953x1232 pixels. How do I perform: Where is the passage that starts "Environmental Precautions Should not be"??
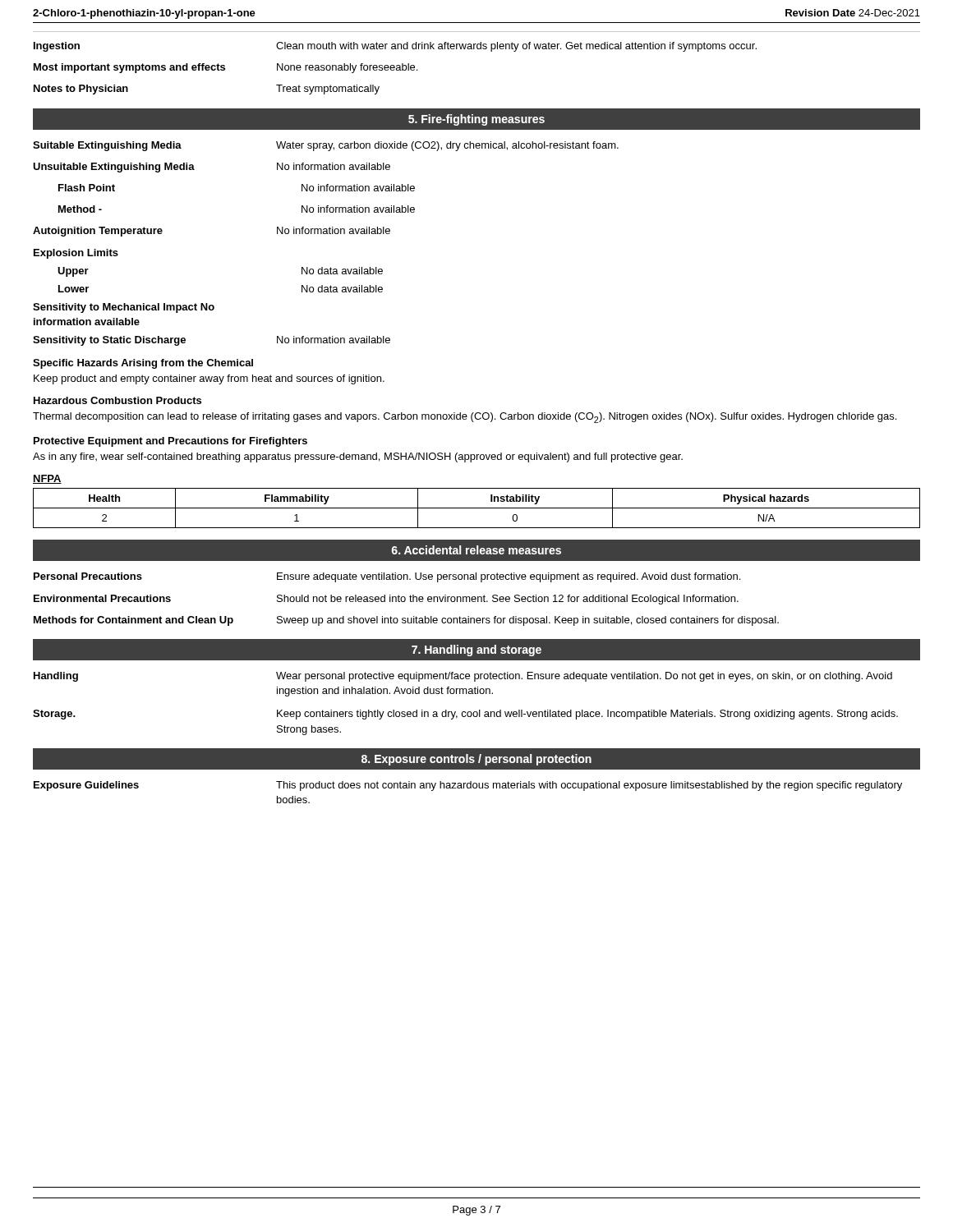click(476, 599)
